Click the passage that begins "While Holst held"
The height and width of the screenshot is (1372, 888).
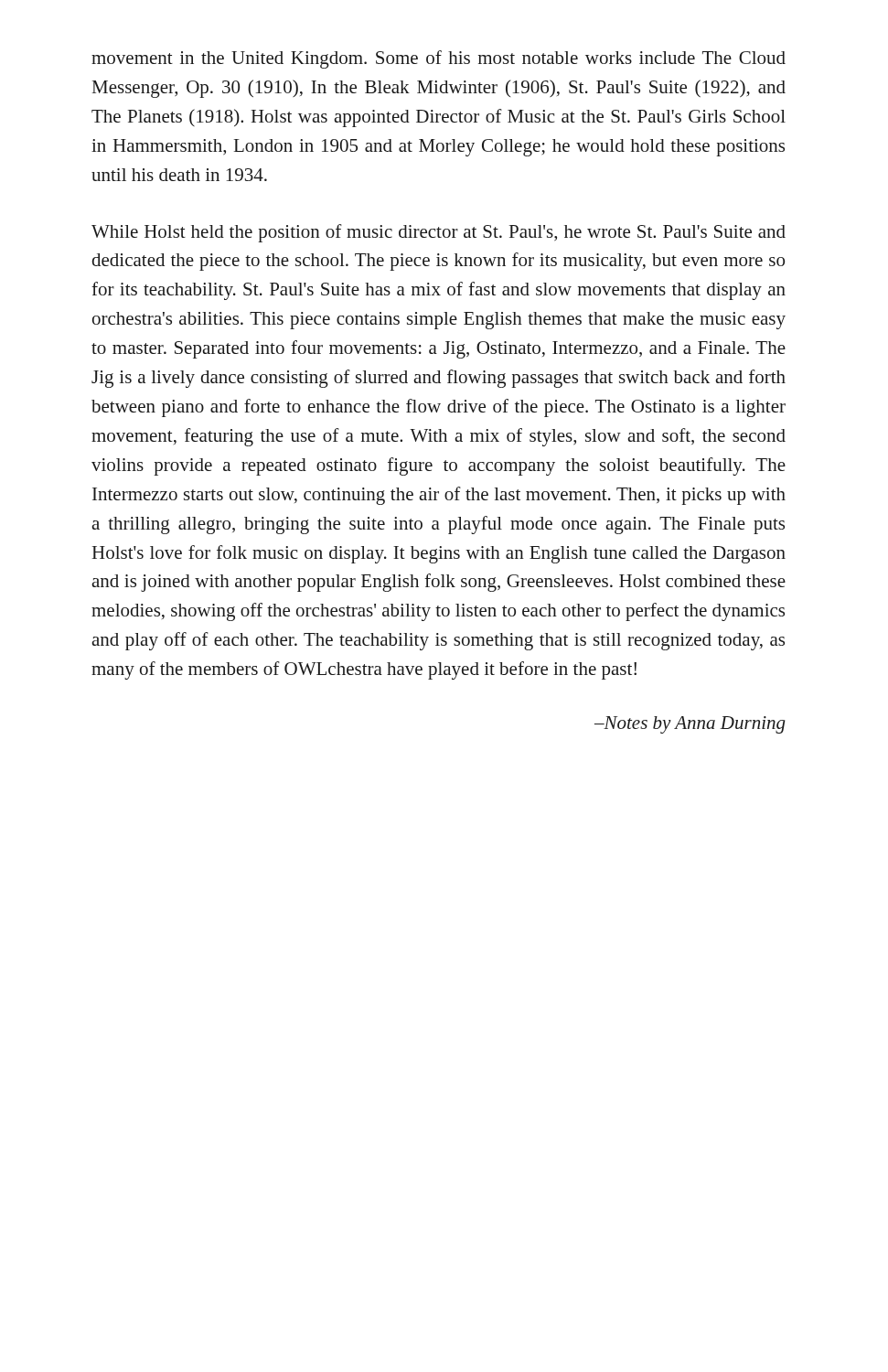pos(439,450)
